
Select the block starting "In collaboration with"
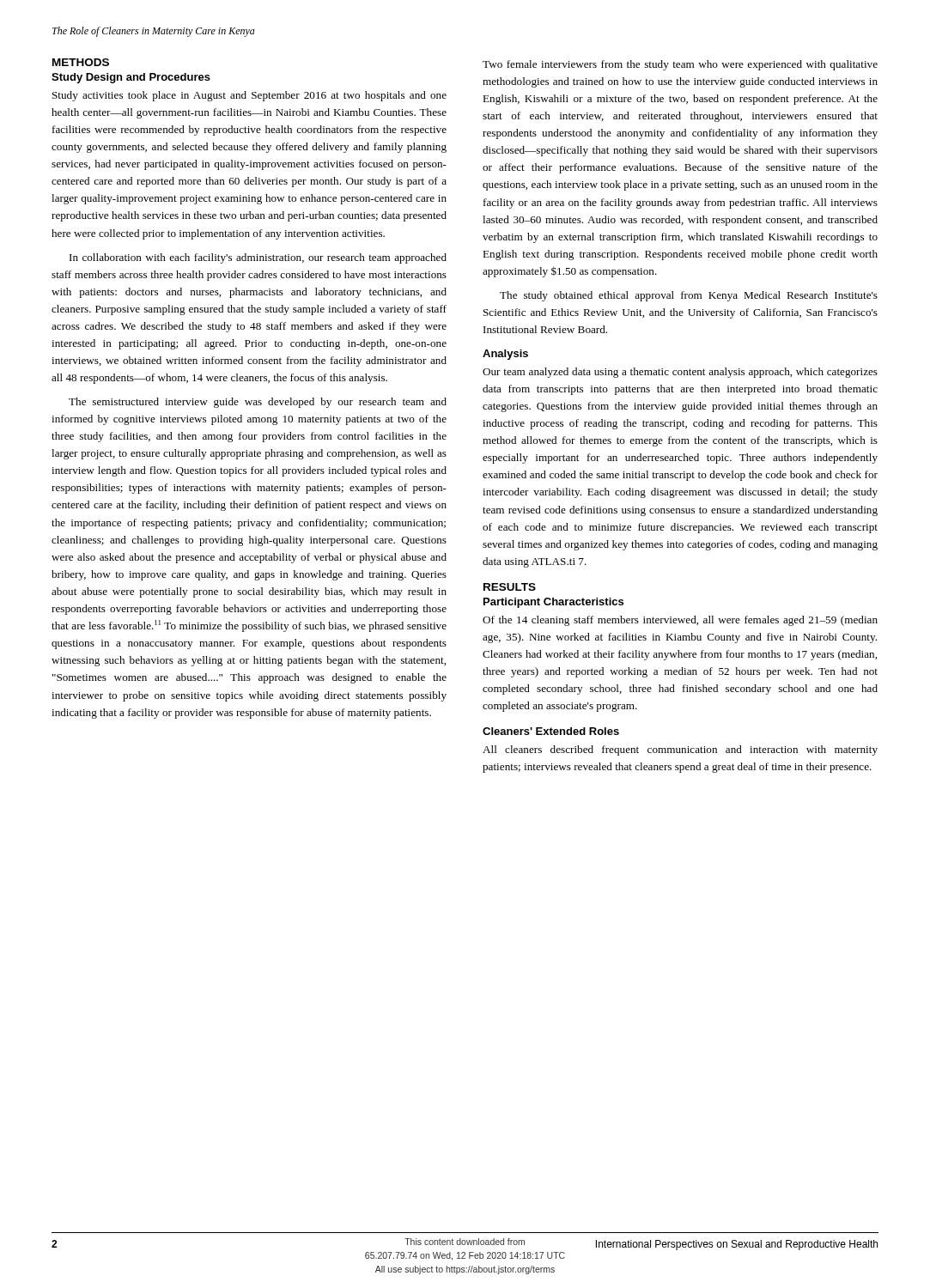(x=249, y=317)
